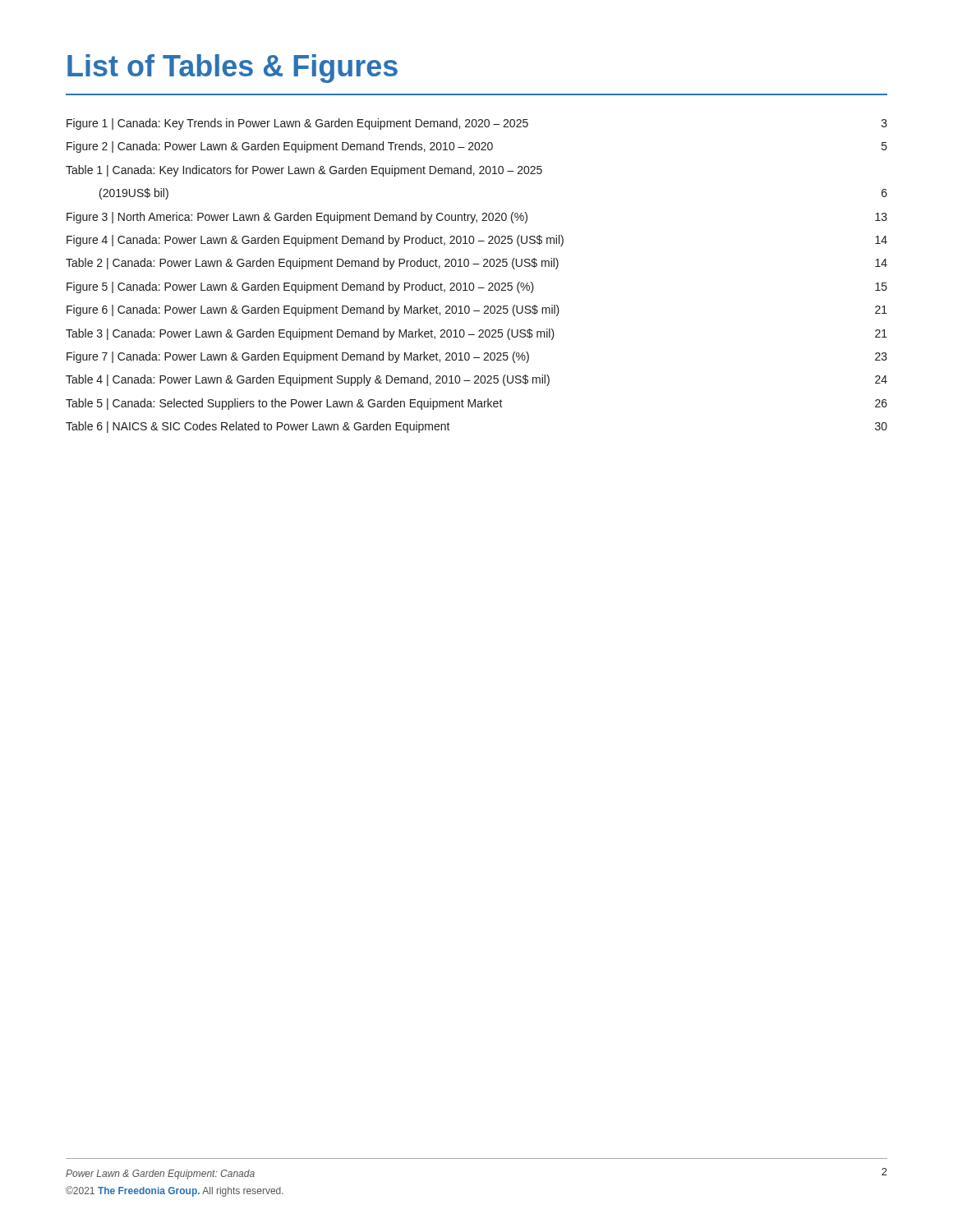953x1232 pixels.
Task: Navigate to the text block starting "Figure 3 | North America: Power Lawn"
Action: point(476,217)
